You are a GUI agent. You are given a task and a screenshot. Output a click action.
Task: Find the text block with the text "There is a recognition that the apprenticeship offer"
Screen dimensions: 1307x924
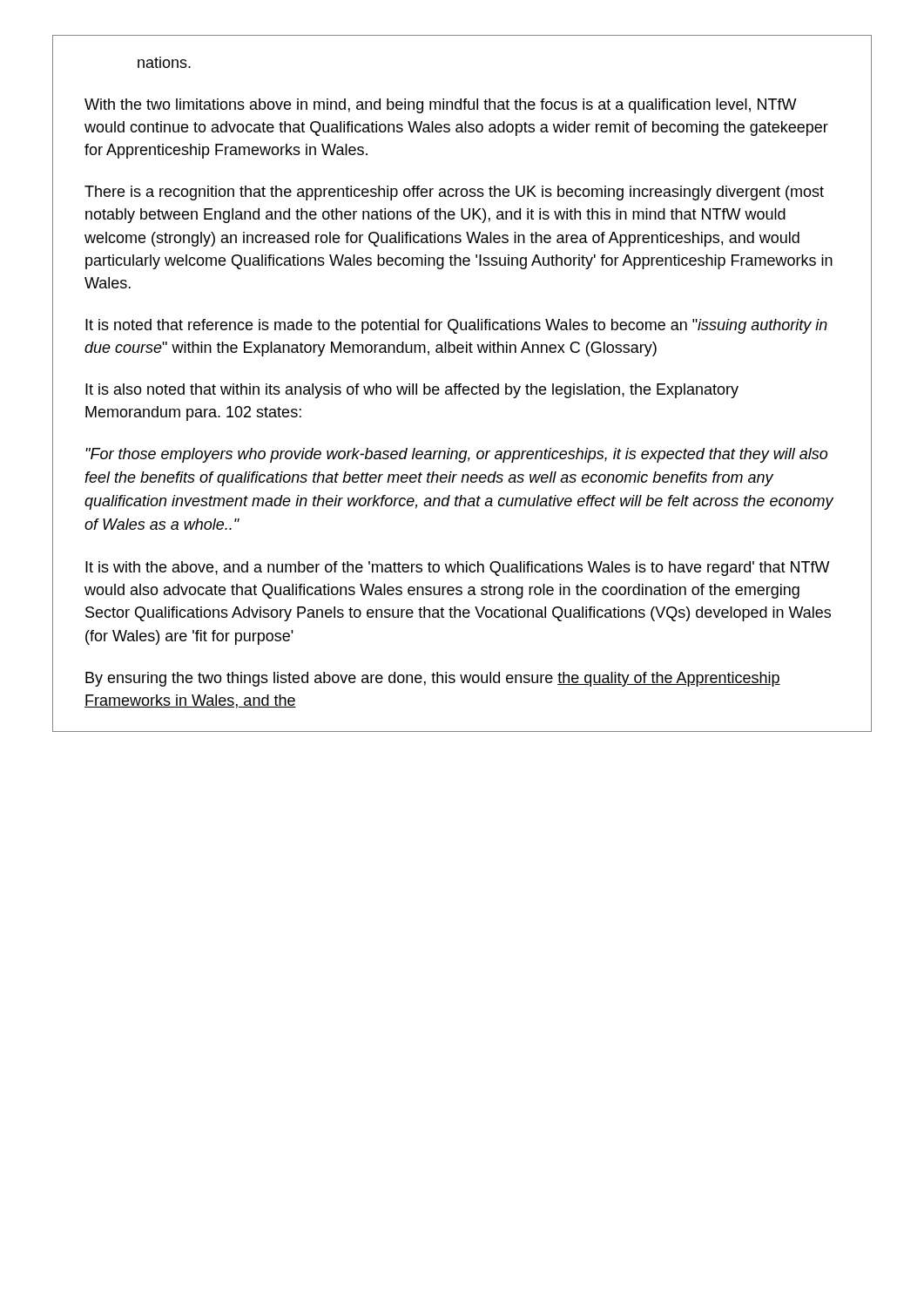(459, 237)
